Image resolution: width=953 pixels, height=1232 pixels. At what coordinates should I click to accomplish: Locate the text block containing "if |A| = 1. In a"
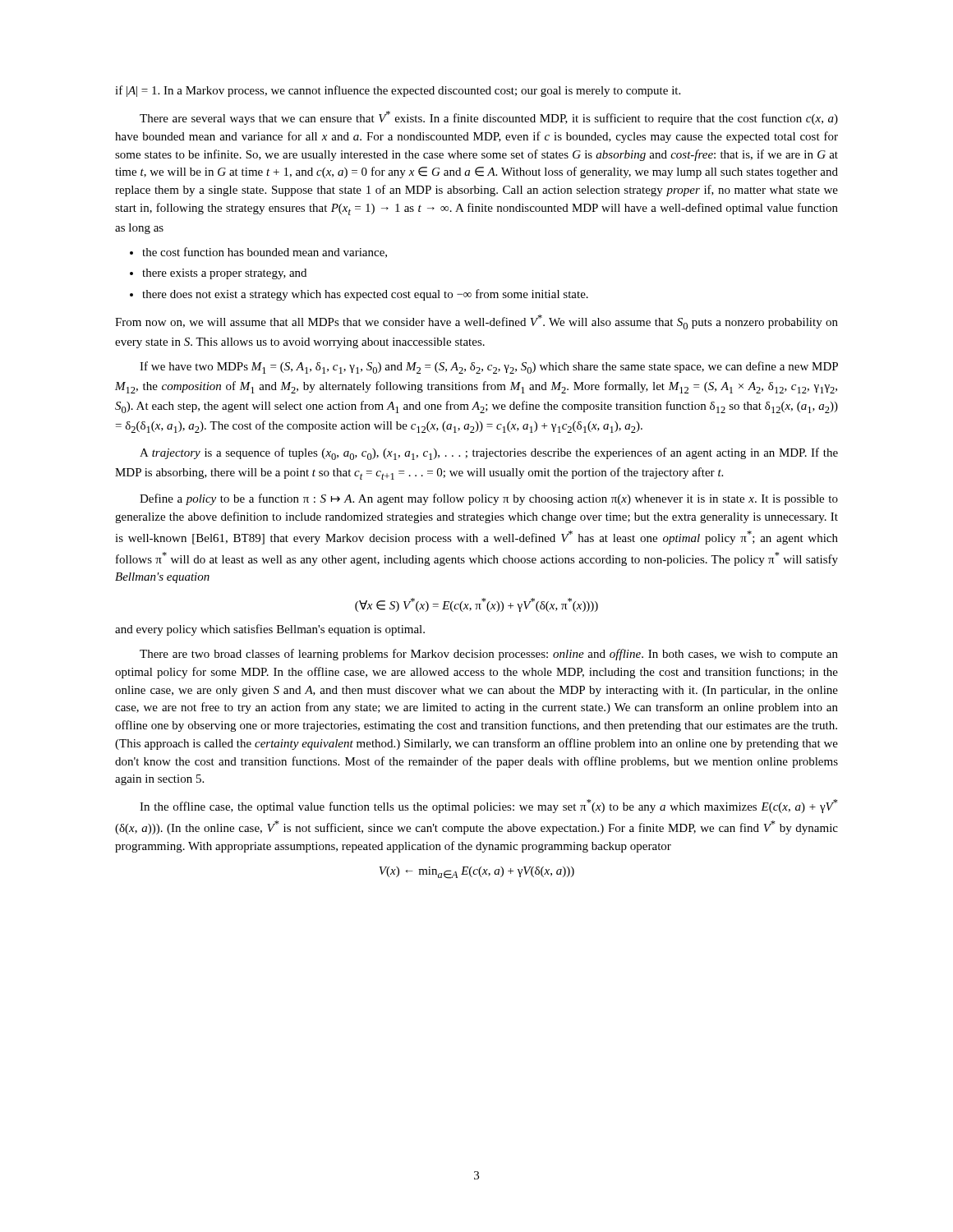pyautogui.click(x=476, y=91)
